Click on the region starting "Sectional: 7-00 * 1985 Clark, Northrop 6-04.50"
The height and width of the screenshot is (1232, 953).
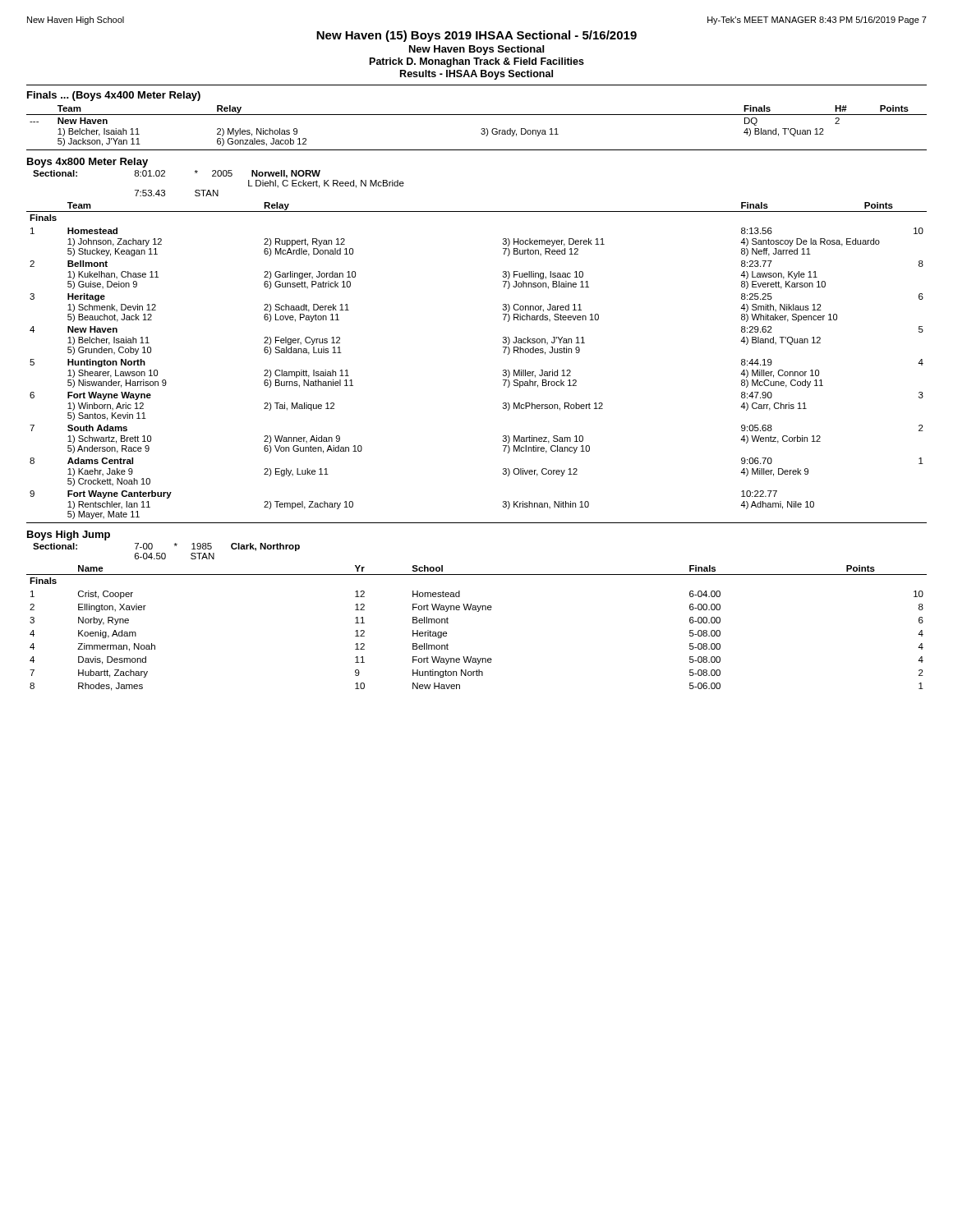tap(166, 551)
